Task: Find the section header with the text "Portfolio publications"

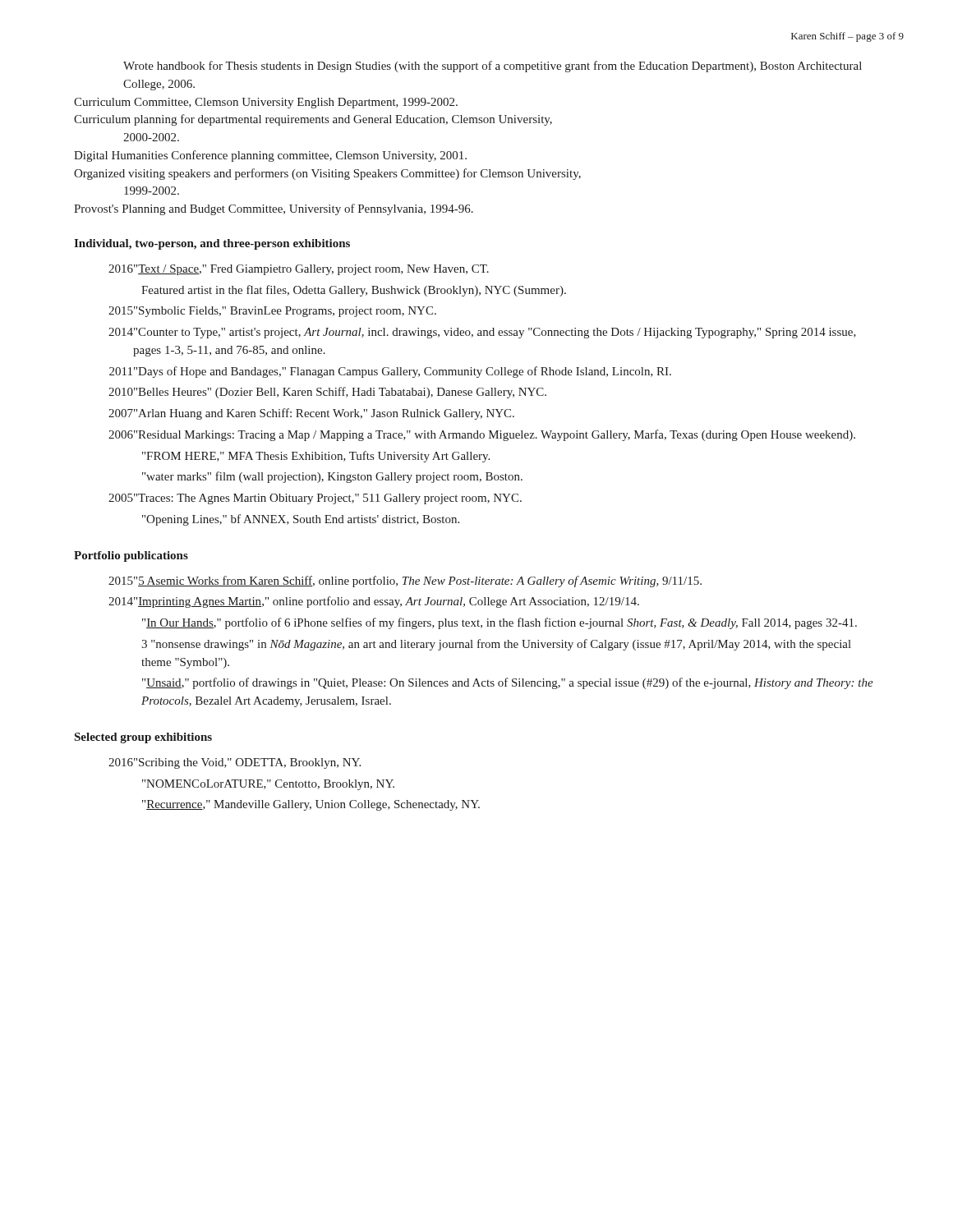Action: (x=131, y=555)
